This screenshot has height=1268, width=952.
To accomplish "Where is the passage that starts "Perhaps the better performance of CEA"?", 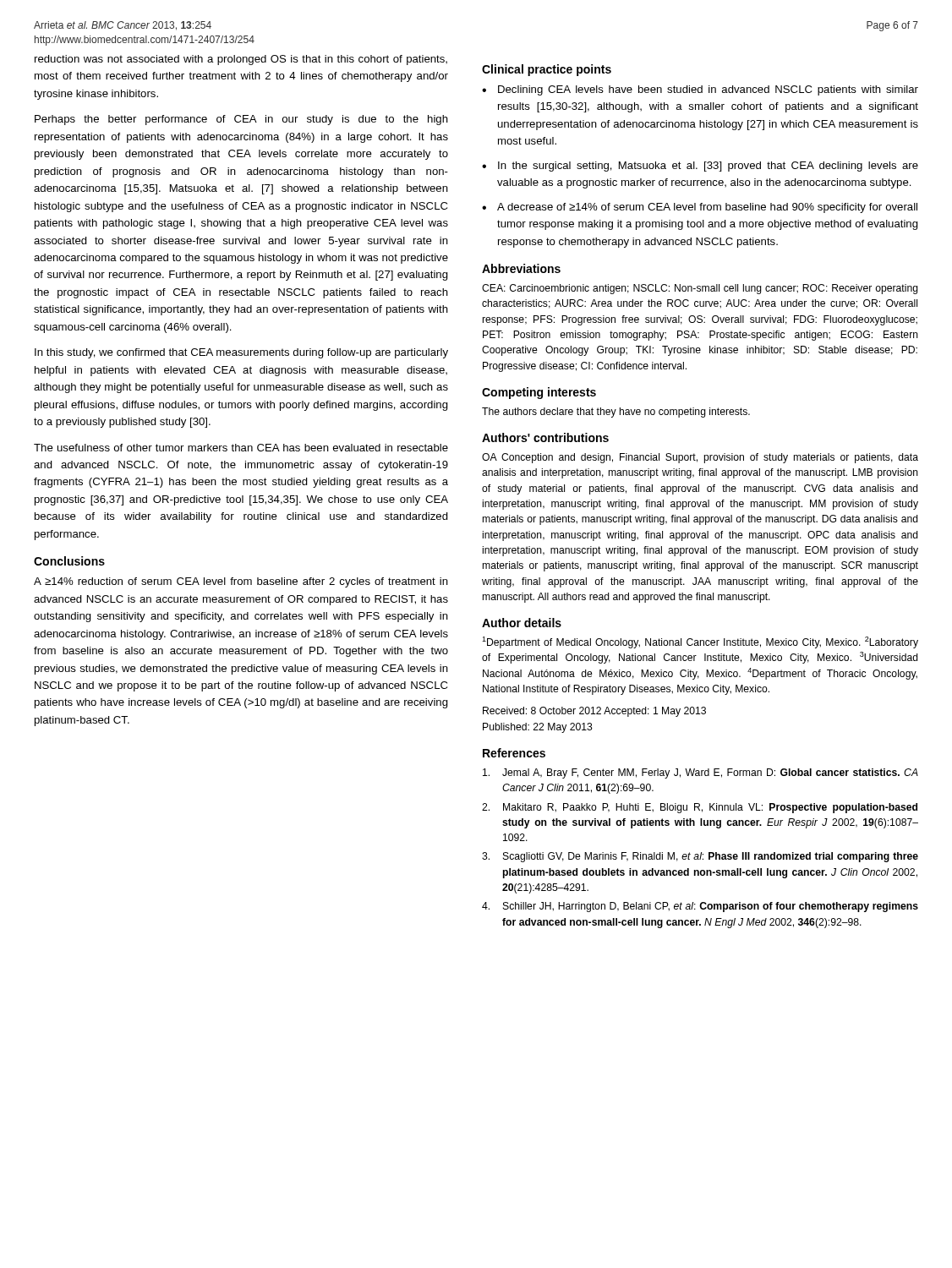I will pyautogui.click(x=241, y=223).
